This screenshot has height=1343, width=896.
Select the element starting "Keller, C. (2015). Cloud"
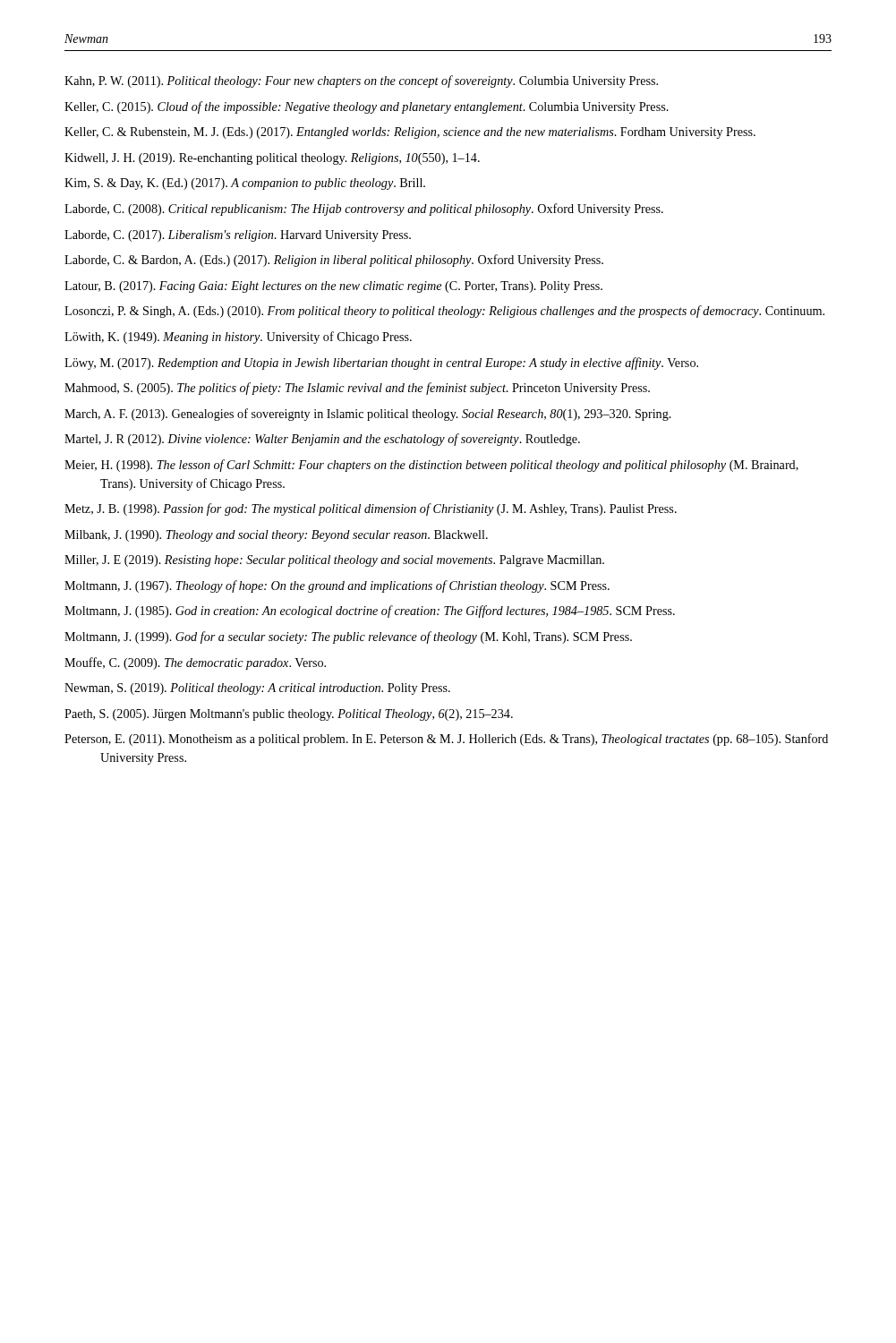367,106
